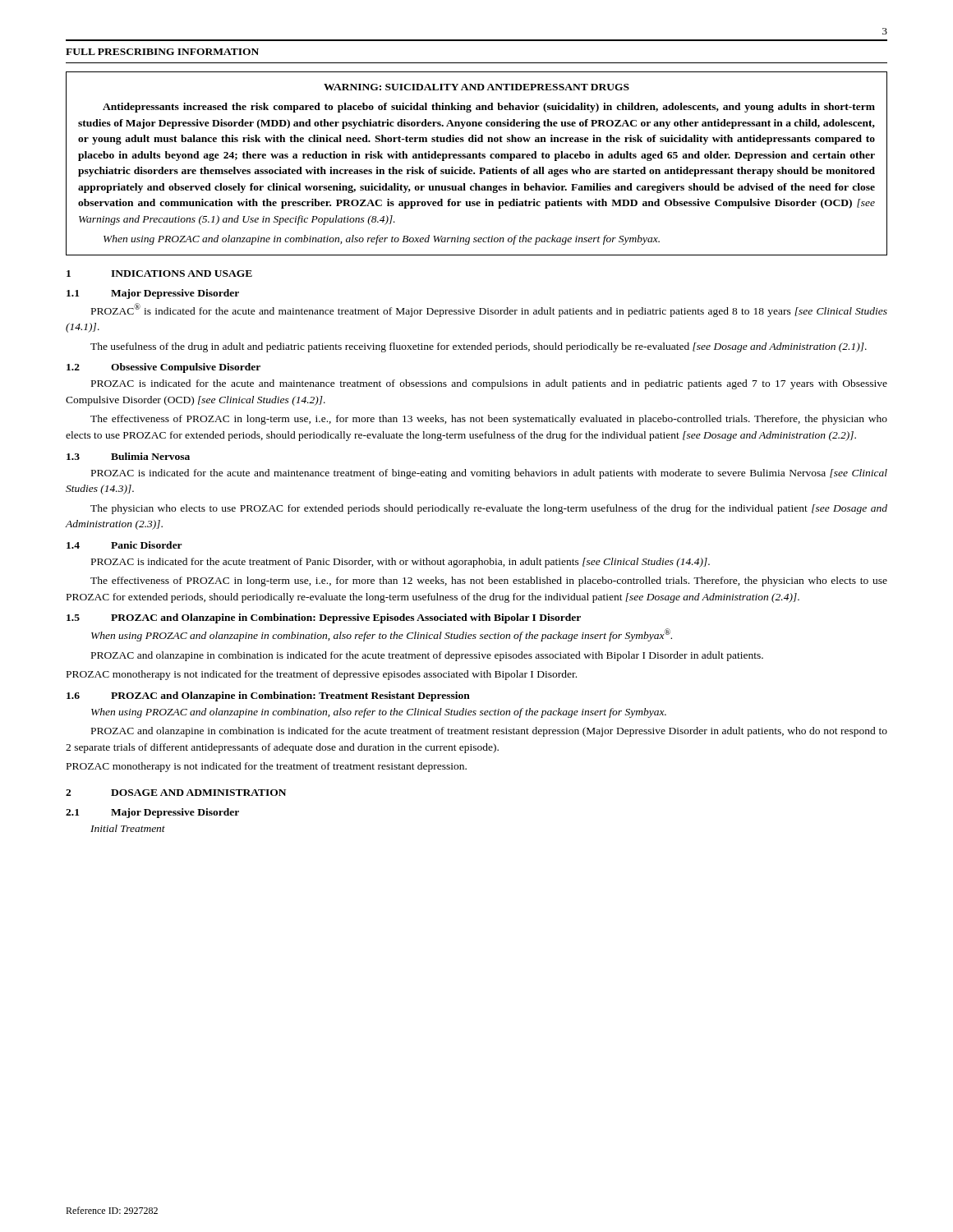Screen dimensions: 1232x953
Task: Locate the section header that reads "1 INDICATIONS AND"
Action: click(x=159, y=274)
